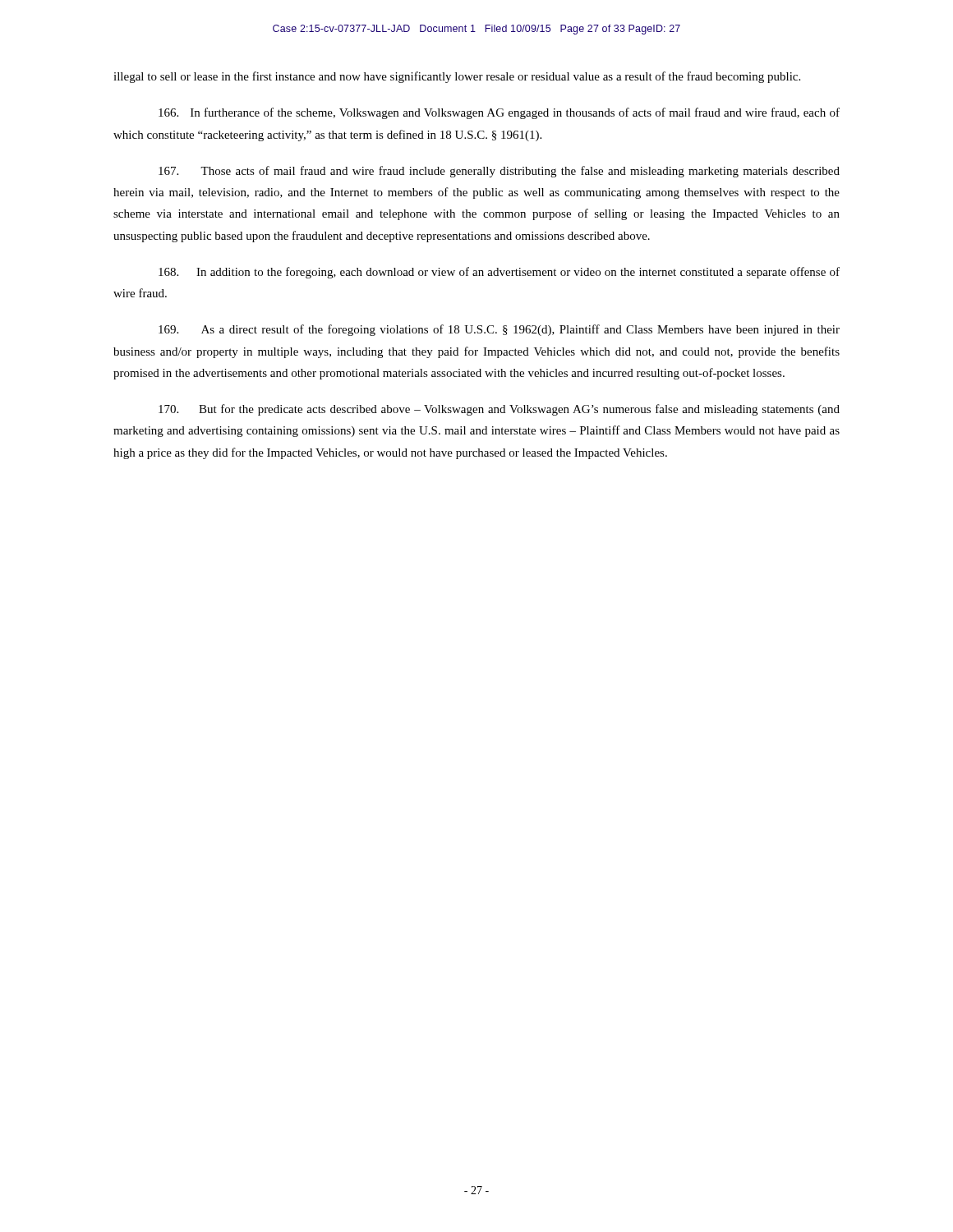Find the block on this page that starts "In furtherance of the scheme, Volkswagen and"

[476, 124]
